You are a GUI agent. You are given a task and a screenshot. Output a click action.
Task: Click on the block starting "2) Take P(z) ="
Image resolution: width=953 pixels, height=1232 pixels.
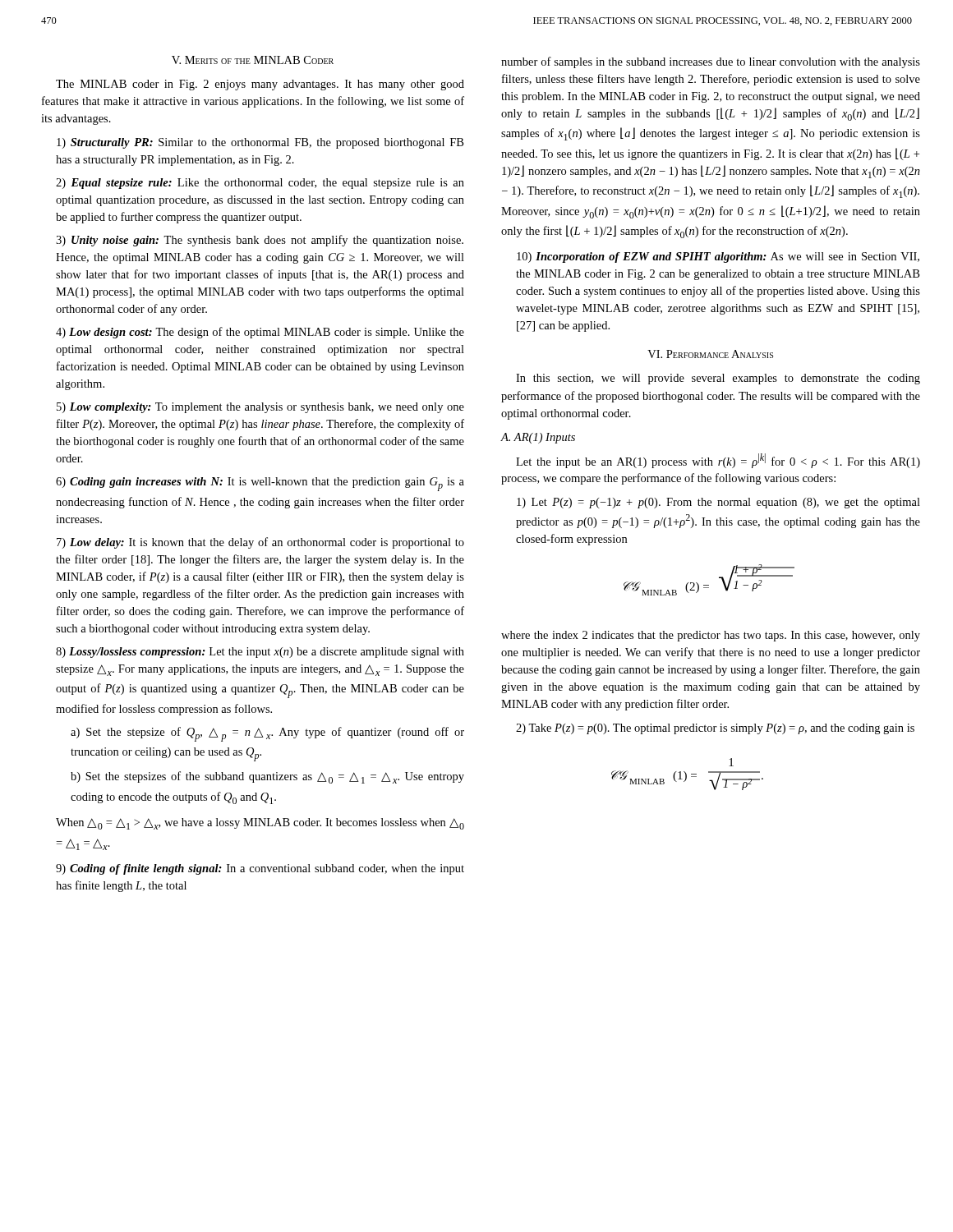[x=715, y=728]
